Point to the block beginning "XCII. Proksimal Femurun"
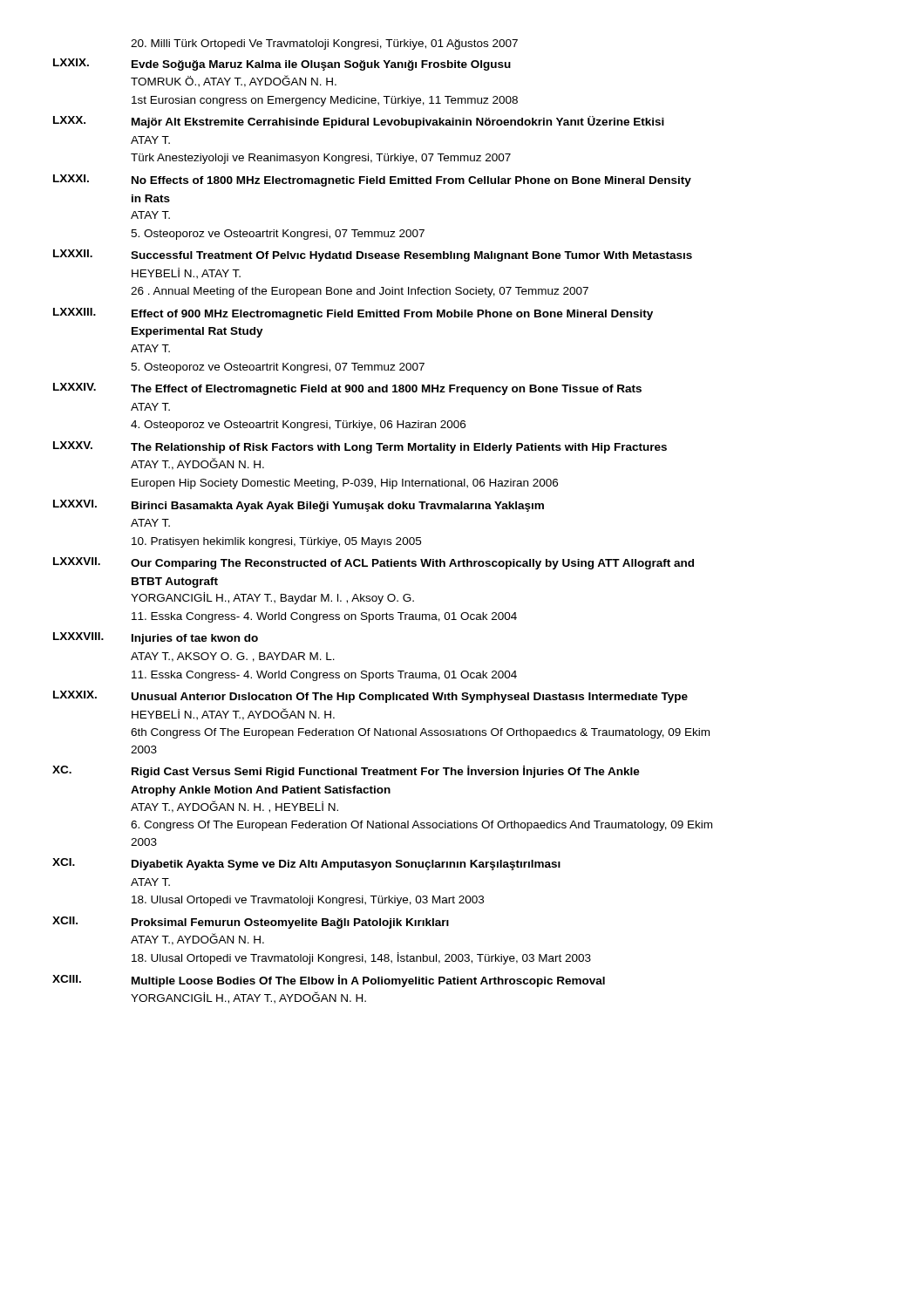The height and width of the screenshot is (1308, 924). [x=251, y=923]
